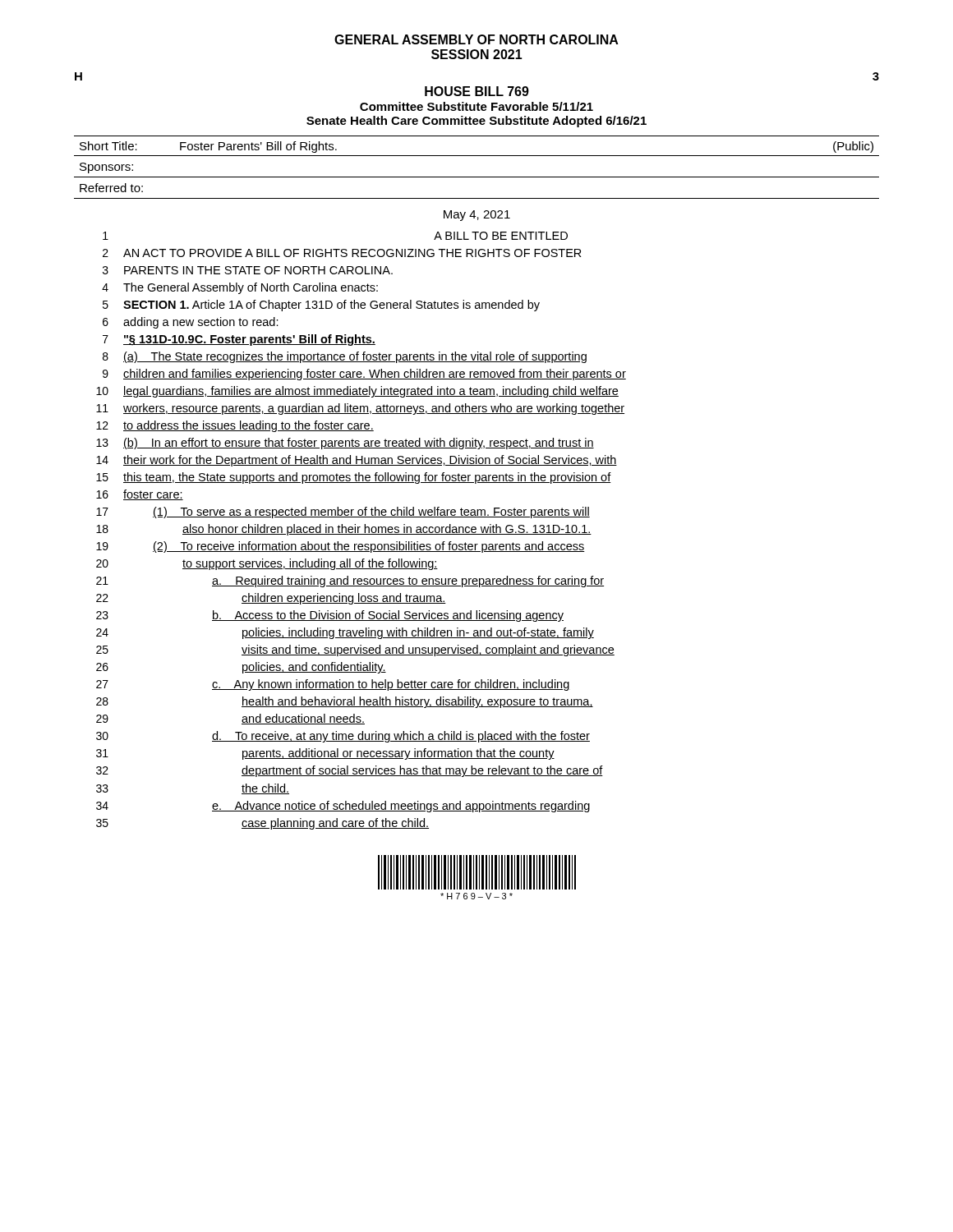Locate the region starting "12 to address the issues leading to the"

[x=235, y=426]
